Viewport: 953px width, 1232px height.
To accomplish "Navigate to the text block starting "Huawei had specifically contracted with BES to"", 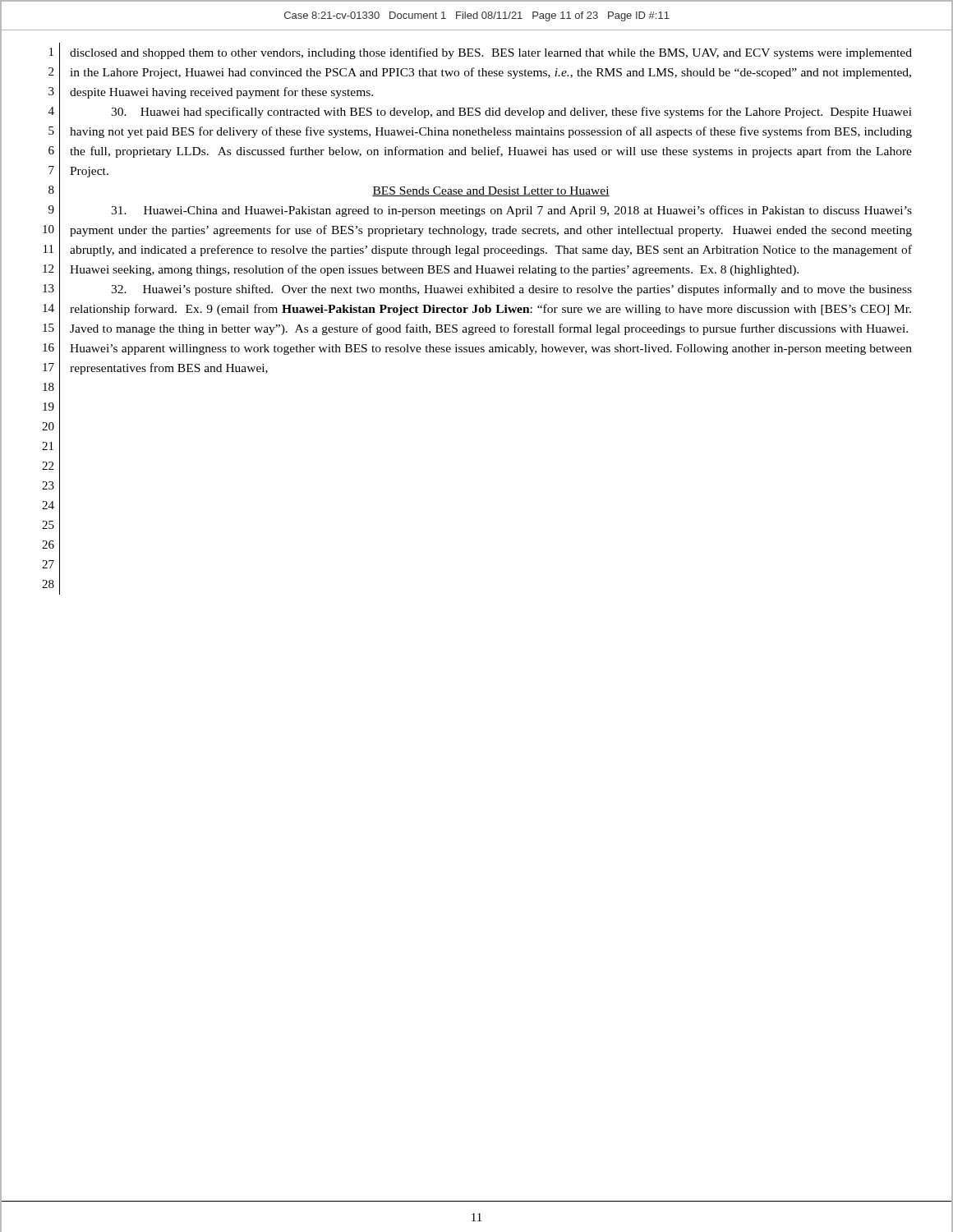I will pyautogui.click(x=491, y=141).
